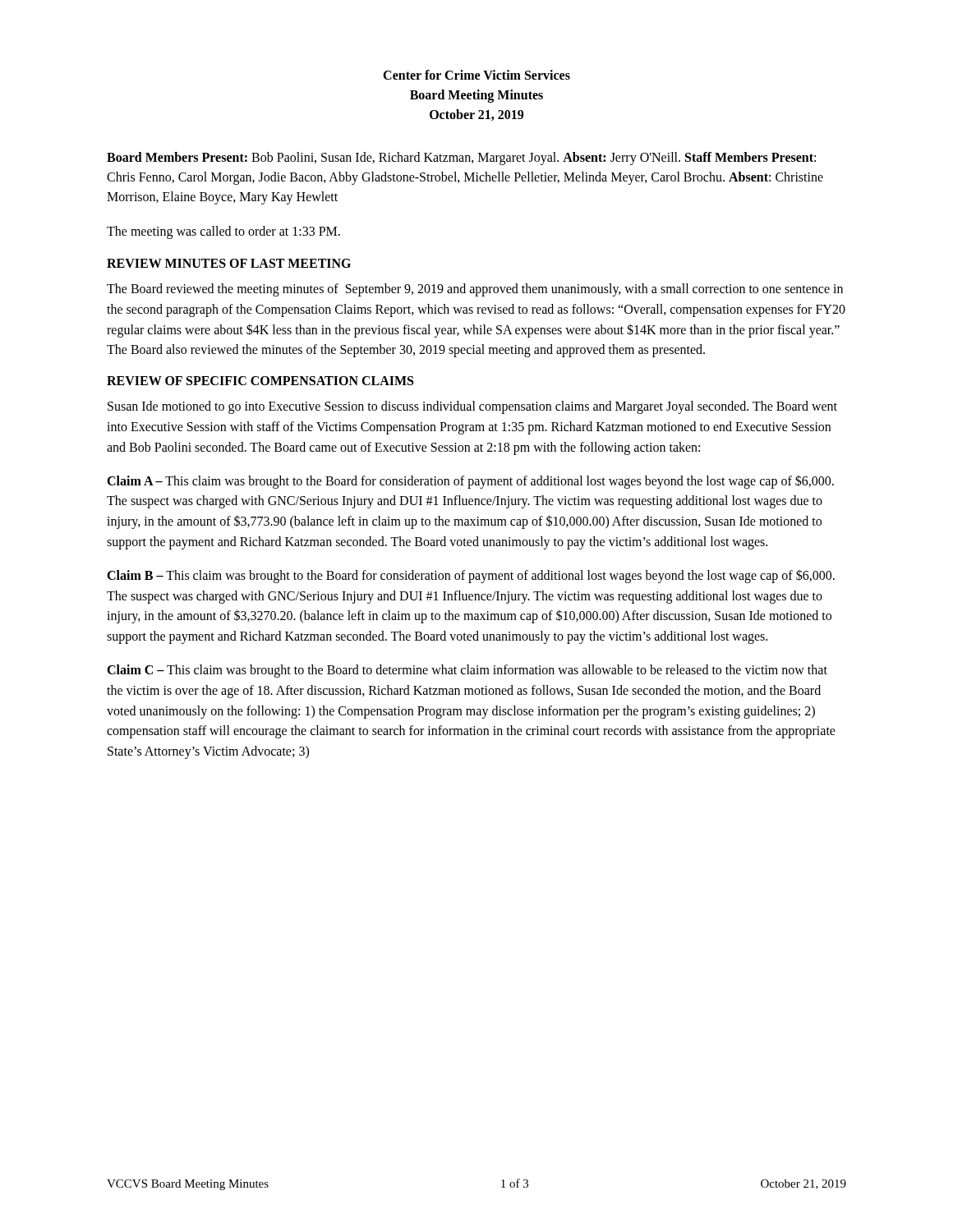Image resolution: width=953 pixels, height=1232 pixels.
Task: Navigate to the text block starting "Claim A – This claim was brought"
Action: tap(471, 511)
